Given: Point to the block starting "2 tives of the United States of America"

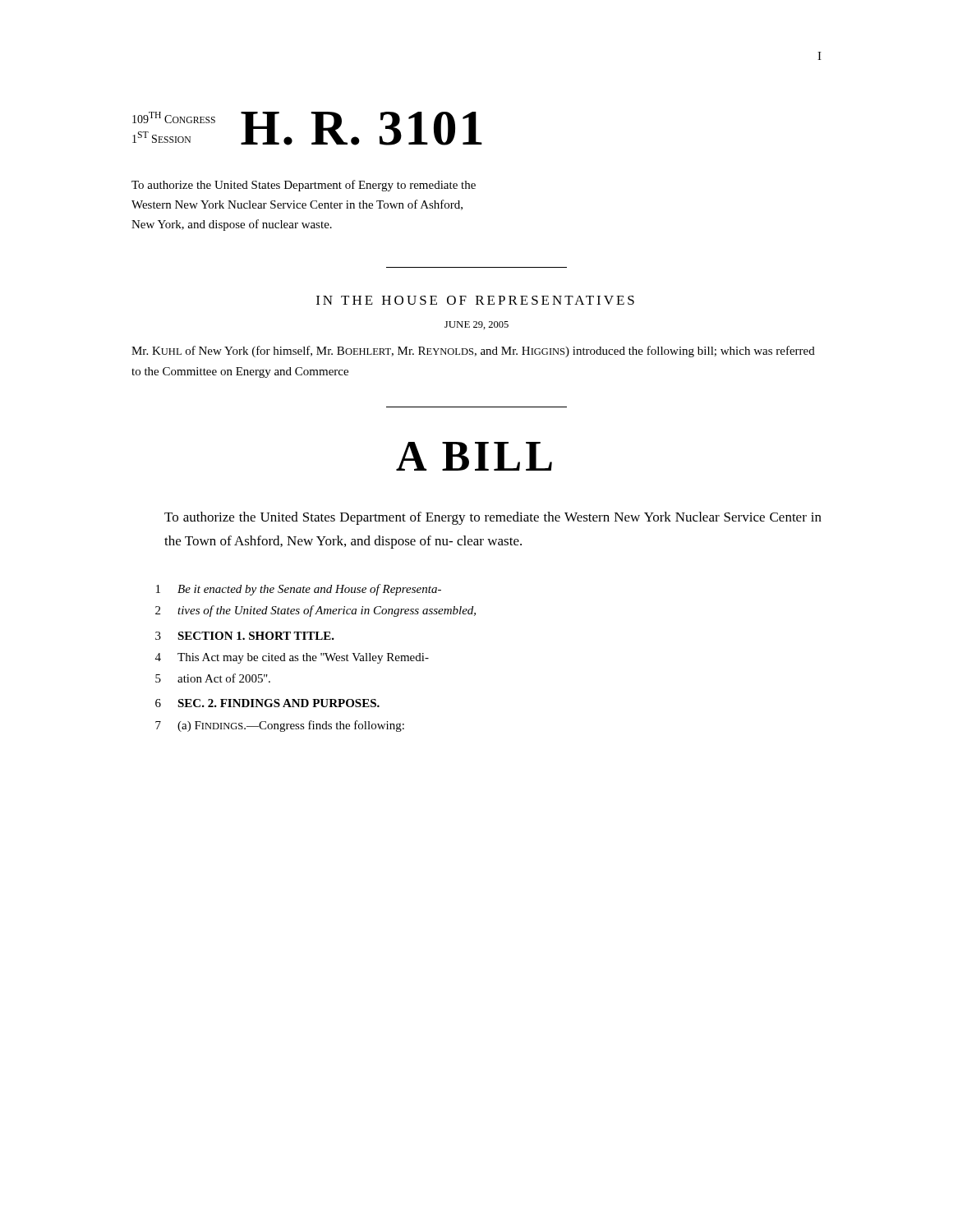Looking at the screenshot, I should [x=476, y=611].
